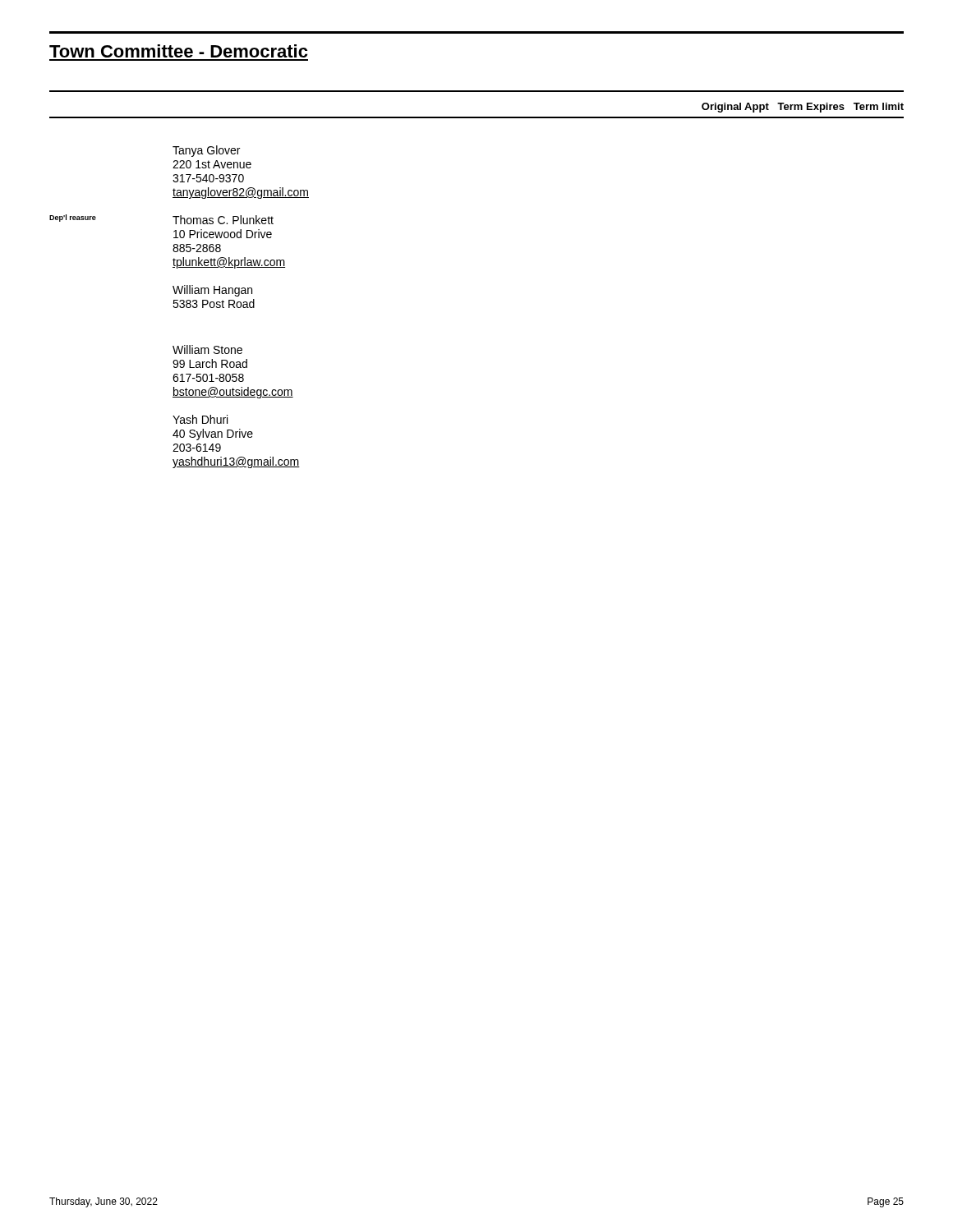Click on the title containing "Town Committee - Democratic"
Image resolution: width=953 pixels, height=1232 pixels.
[179, 52]
